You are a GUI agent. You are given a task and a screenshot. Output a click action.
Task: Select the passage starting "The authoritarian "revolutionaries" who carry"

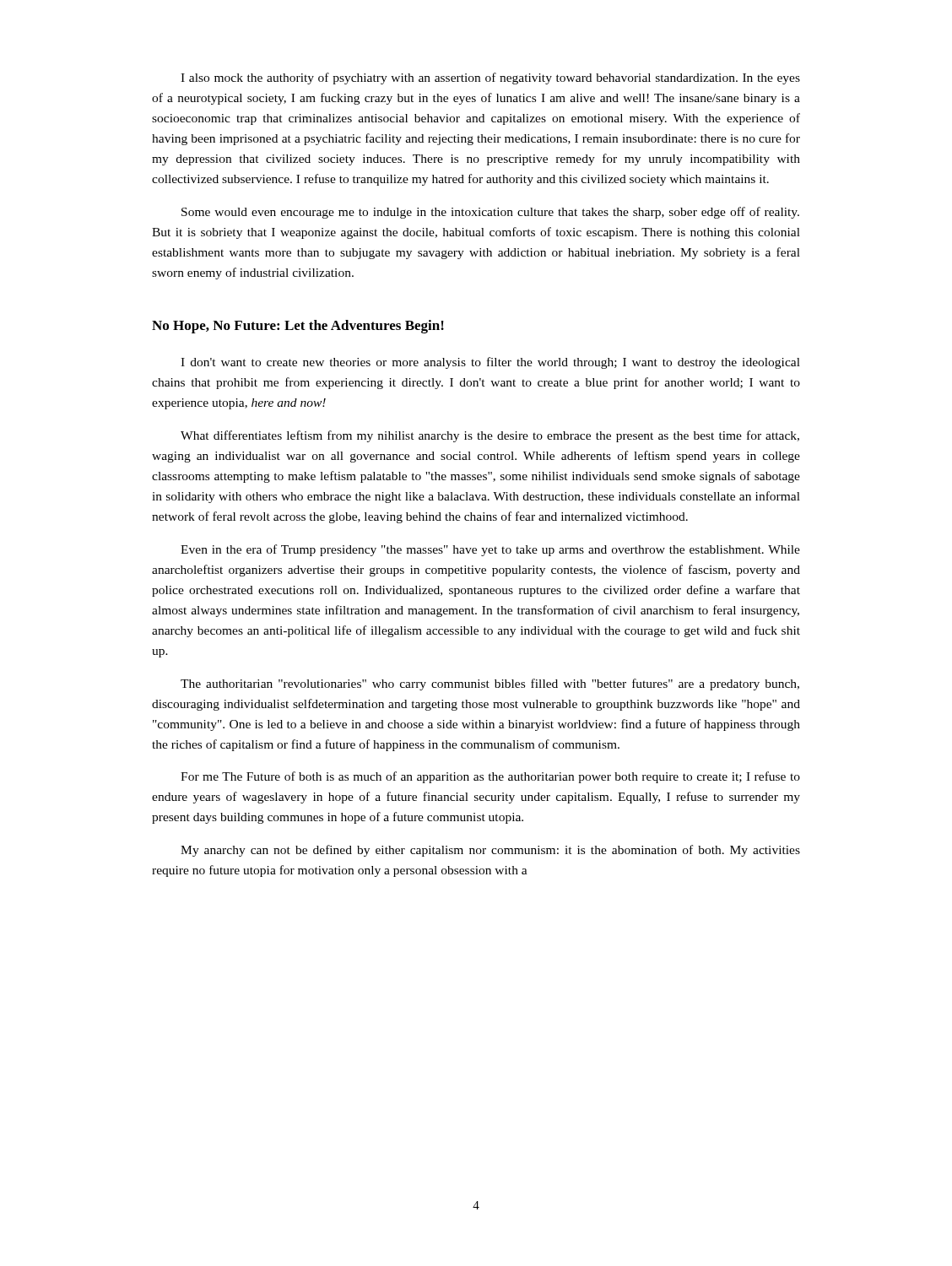476,713
